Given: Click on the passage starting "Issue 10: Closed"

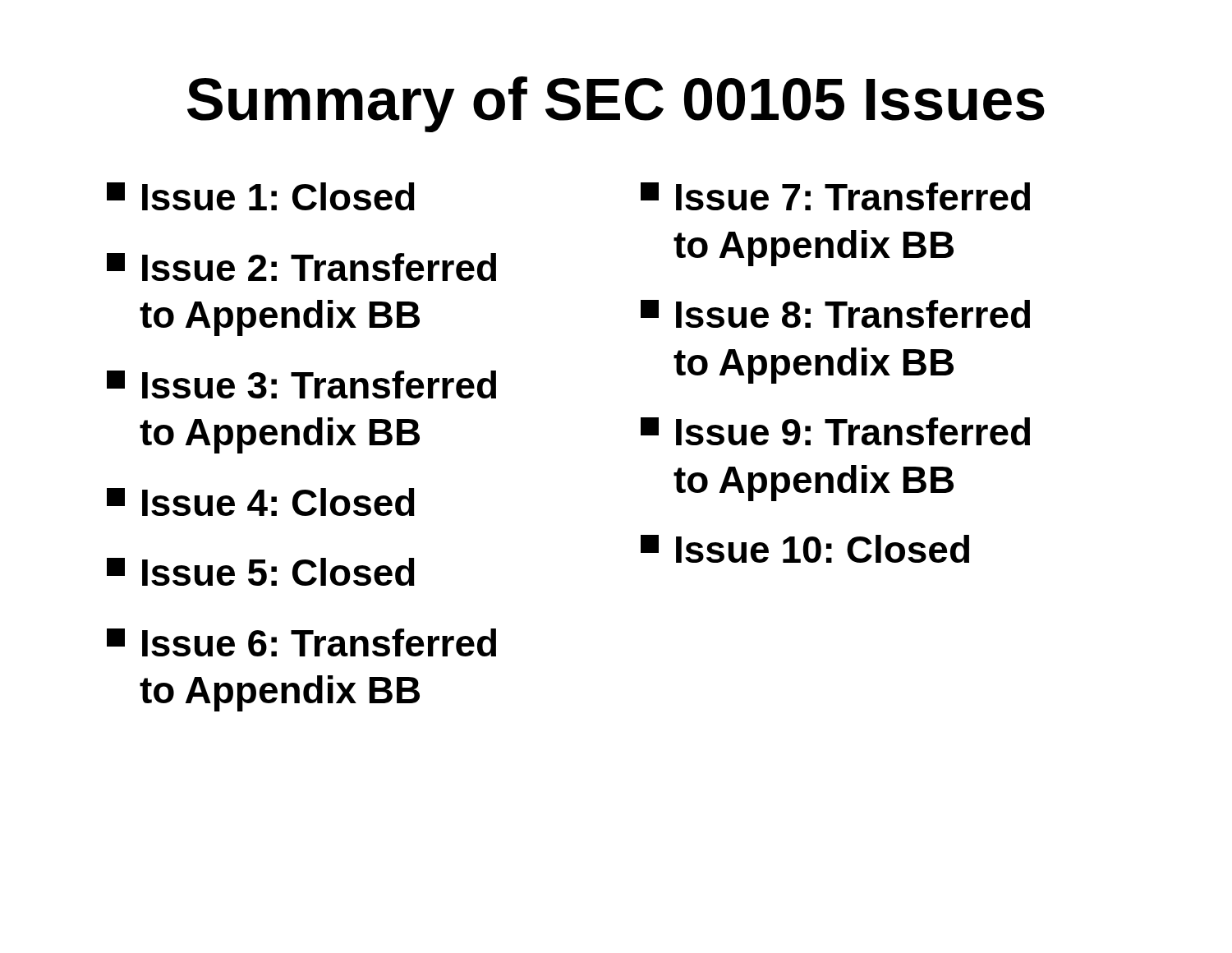Looking at the screenshot, I should pos(806,550).
